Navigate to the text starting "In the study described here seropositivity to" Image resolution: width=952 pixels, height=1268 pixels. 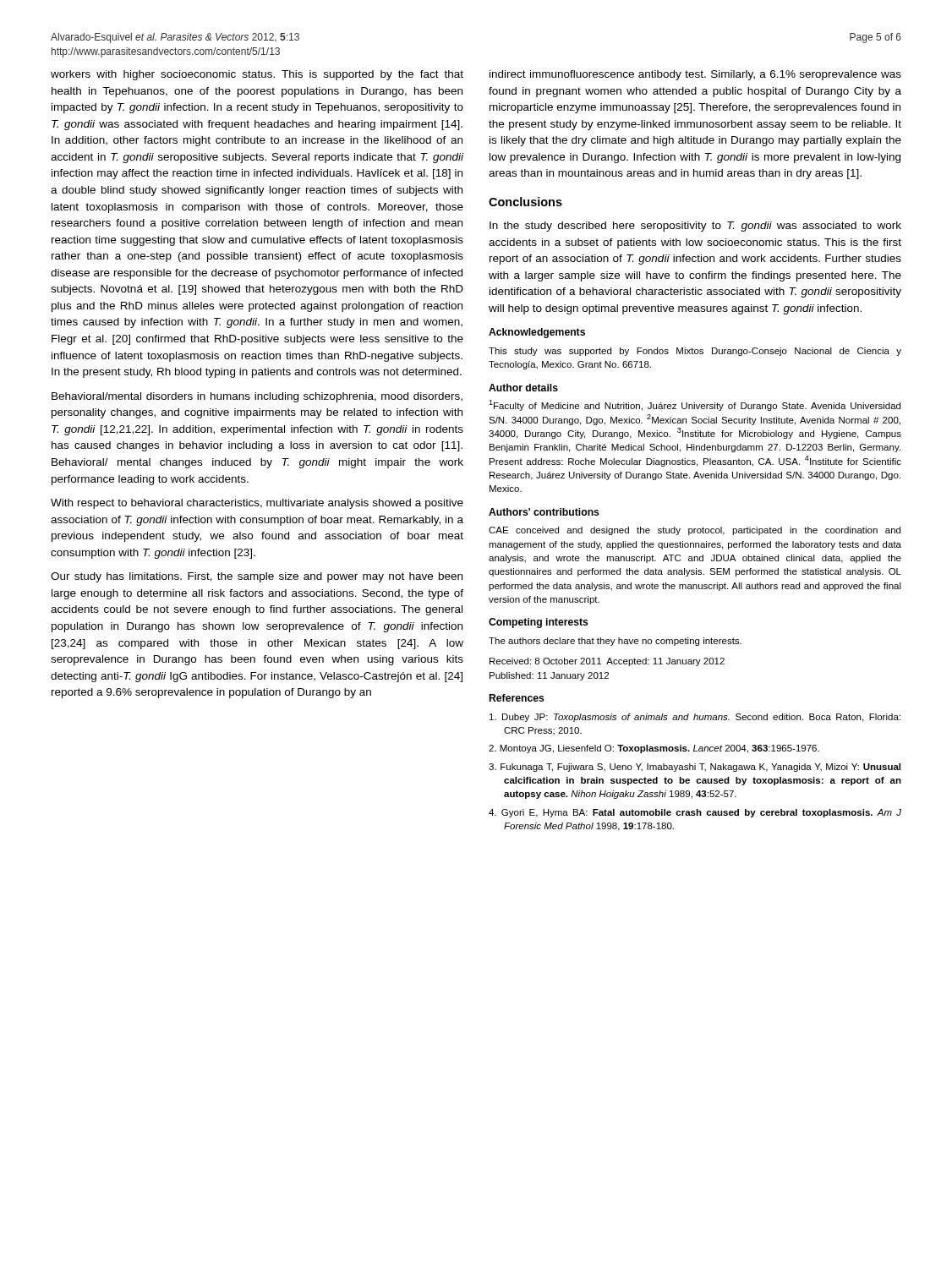tap(695, 267)
